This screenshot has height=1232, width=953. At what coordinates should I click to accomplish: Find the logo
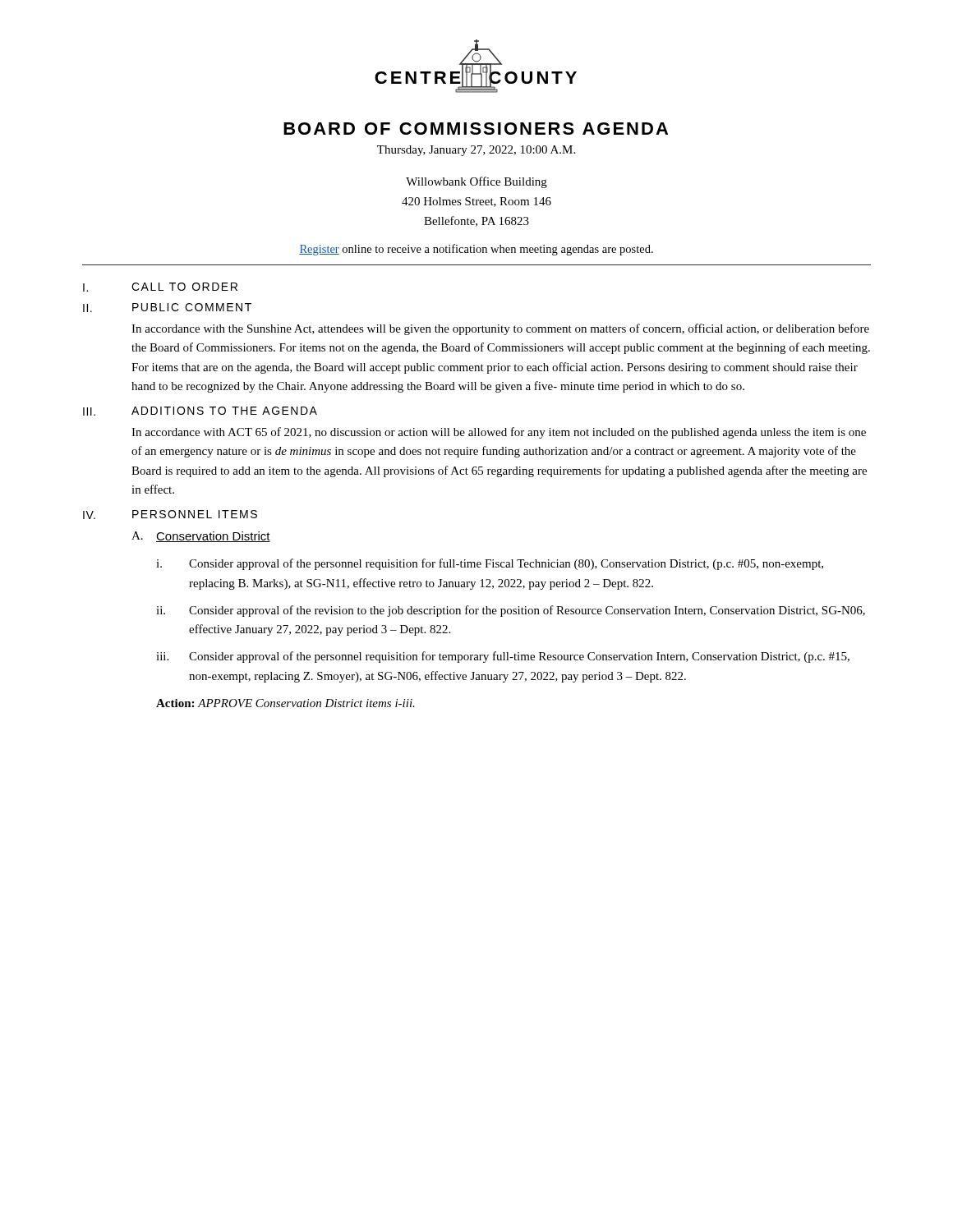coord(476,71)
